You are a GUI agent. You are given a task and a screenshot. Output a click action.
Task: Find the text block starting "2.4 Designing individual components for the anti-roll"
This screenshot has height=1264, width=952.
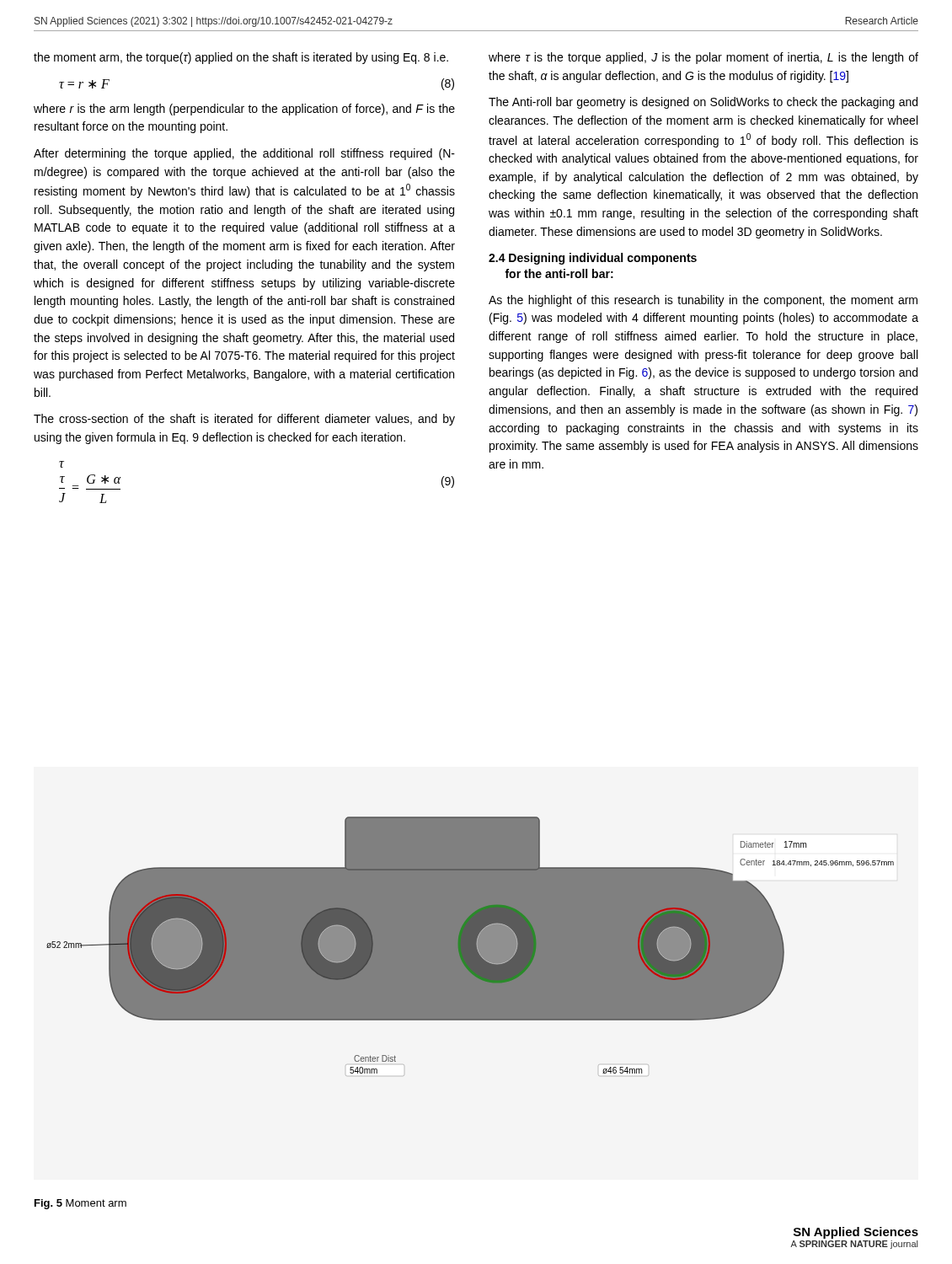593,266
